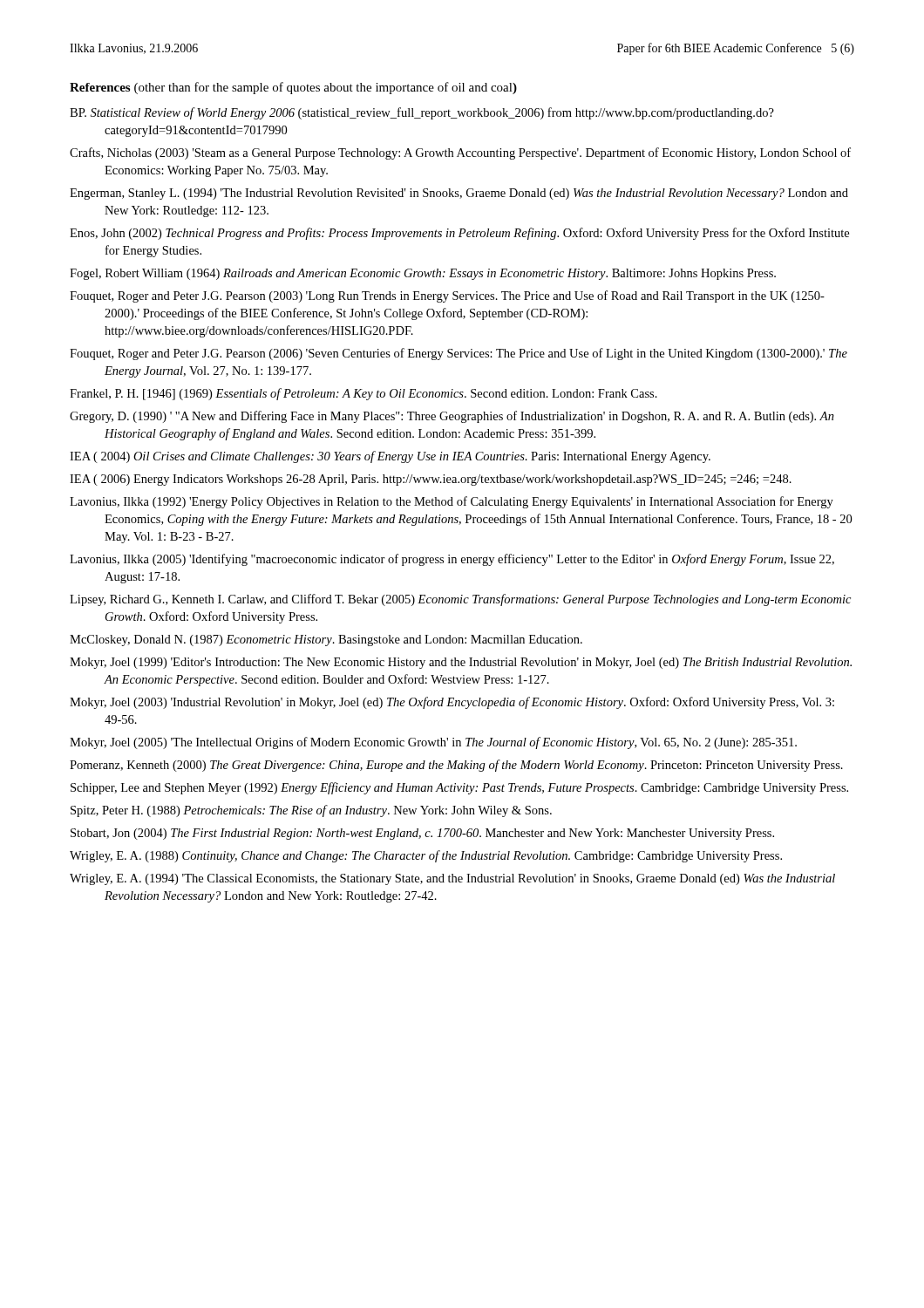Click on the list item that reads "Mokyr, Joel (2003) 'Industrial Revolution'"
The image size is (924, 1308).
[452, 711]
